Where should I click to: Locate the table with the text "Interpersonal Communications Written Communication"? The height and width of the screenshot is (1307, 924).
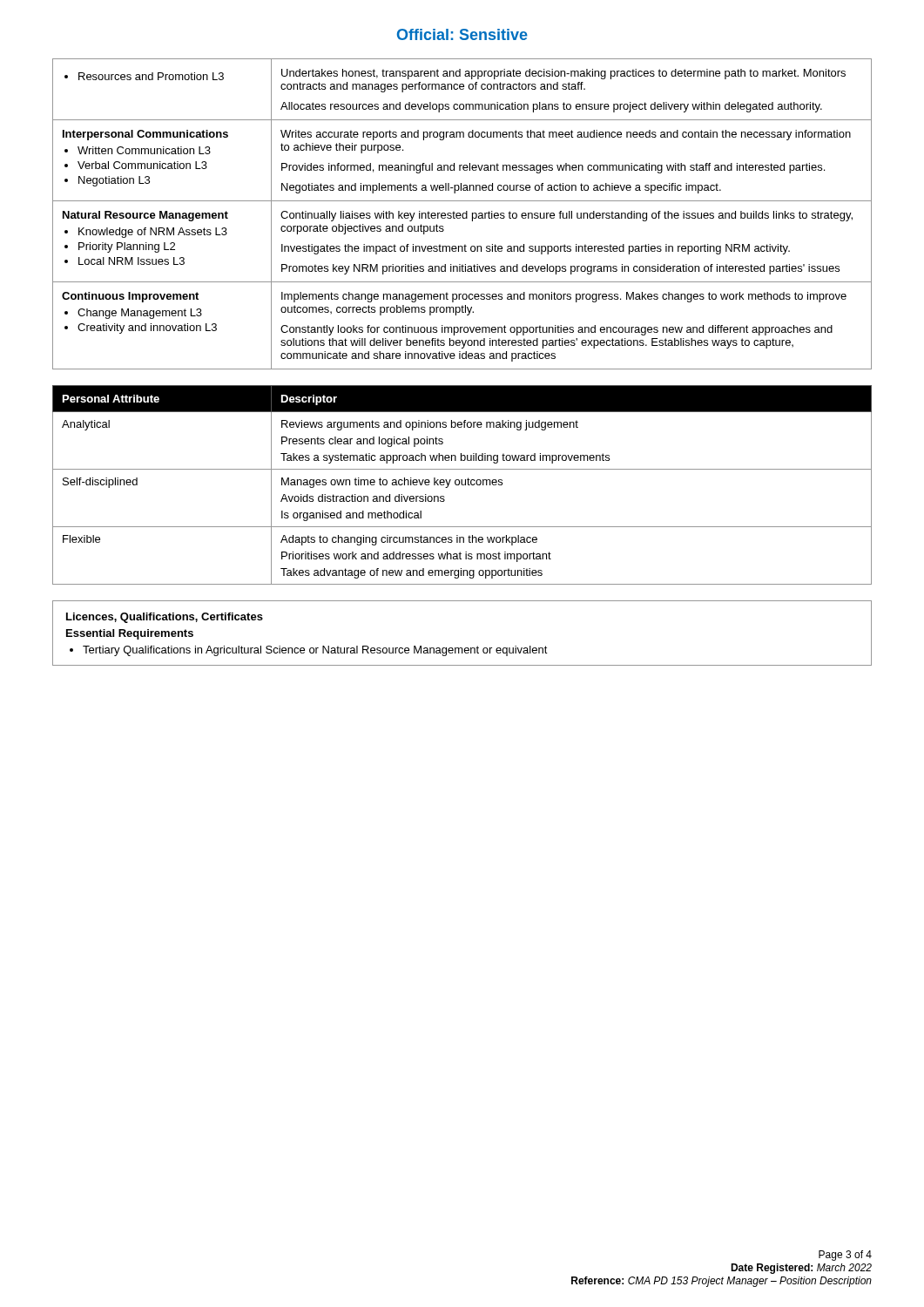click(x=462, y=214)
